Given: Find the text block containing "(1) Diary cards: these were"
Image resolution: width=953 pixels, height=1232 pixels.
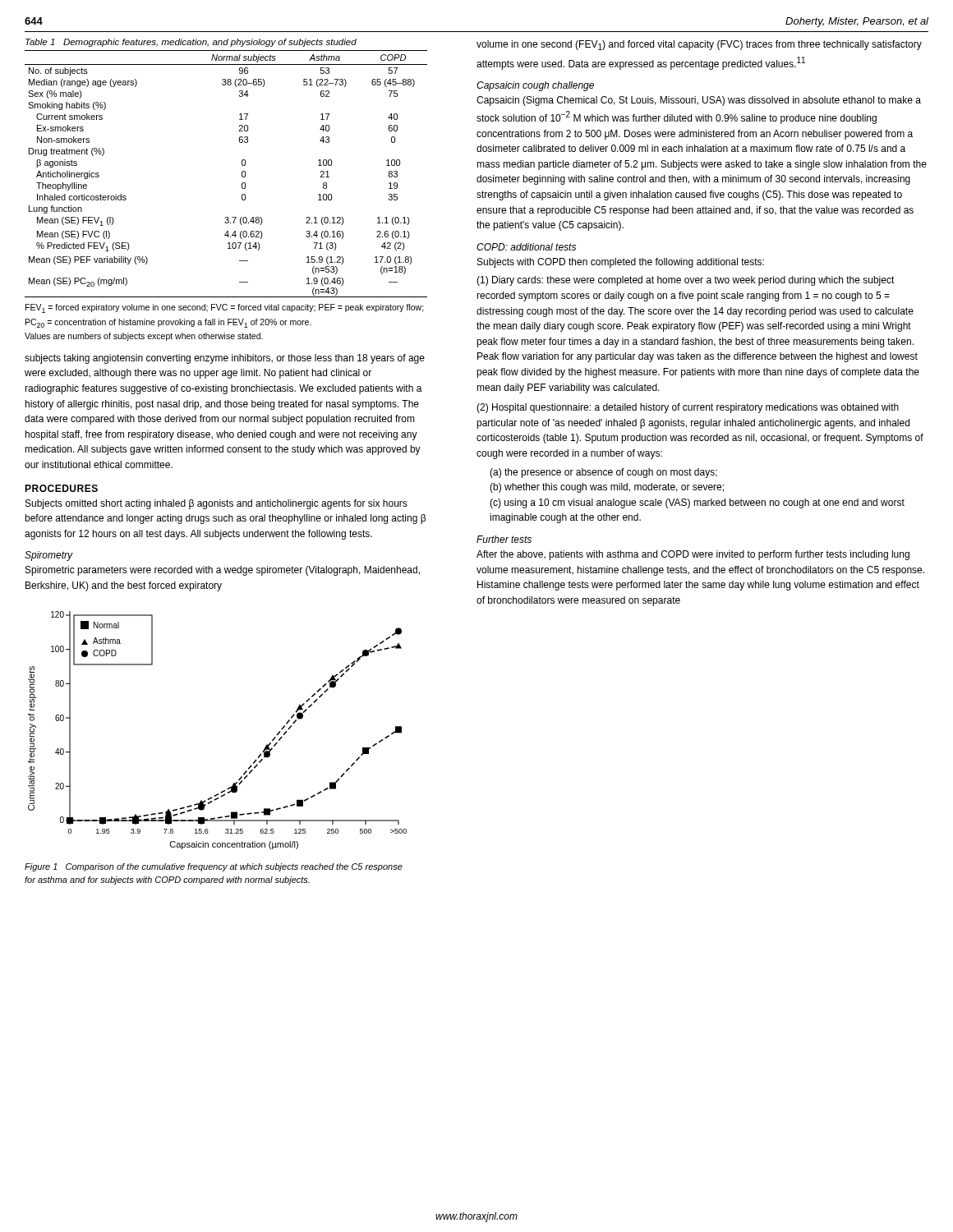Looking at the screenshot, I should 698,334.
